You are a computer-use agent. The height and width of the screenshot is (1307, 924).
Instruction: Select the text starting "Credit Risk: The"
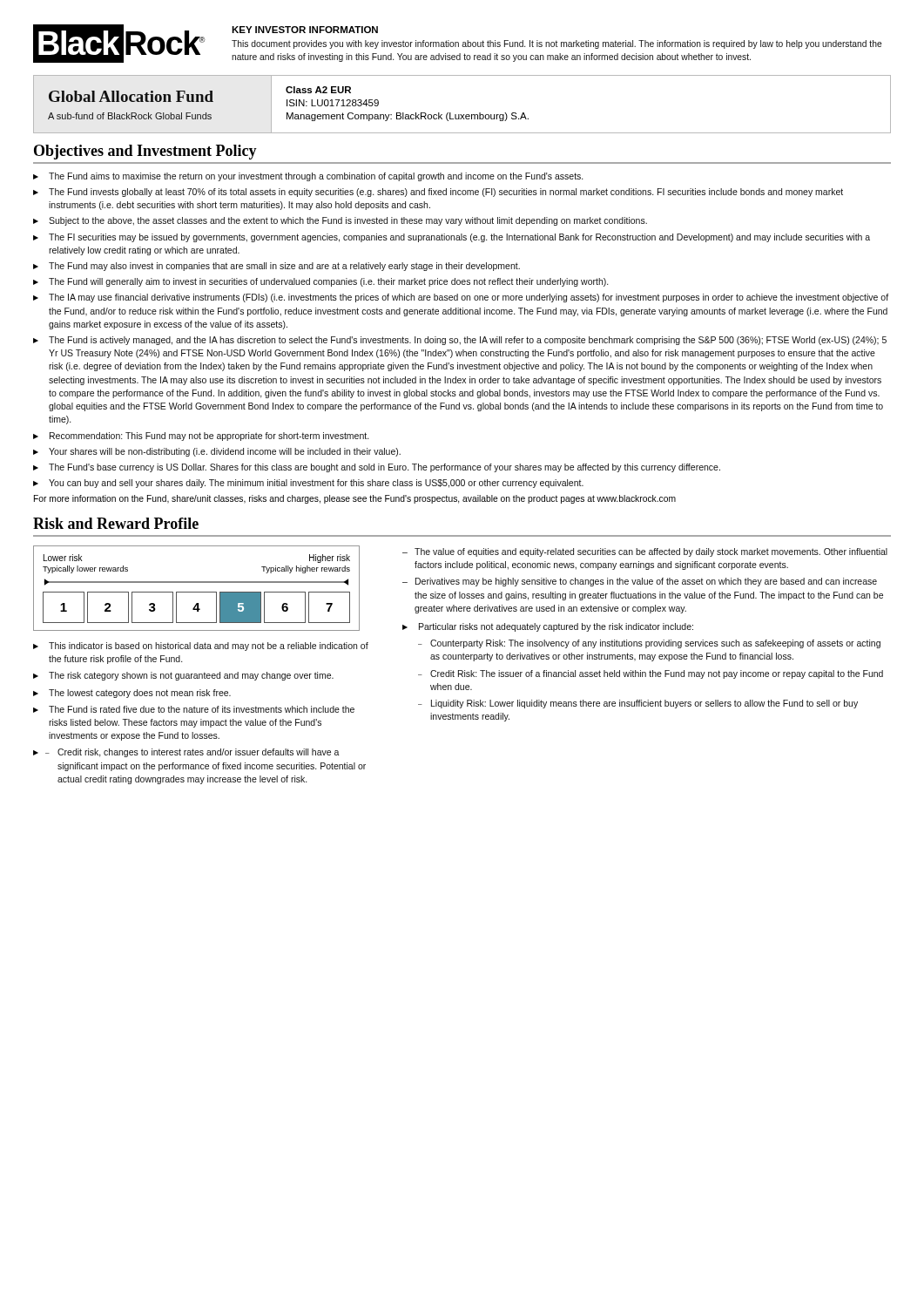(657, 680)
